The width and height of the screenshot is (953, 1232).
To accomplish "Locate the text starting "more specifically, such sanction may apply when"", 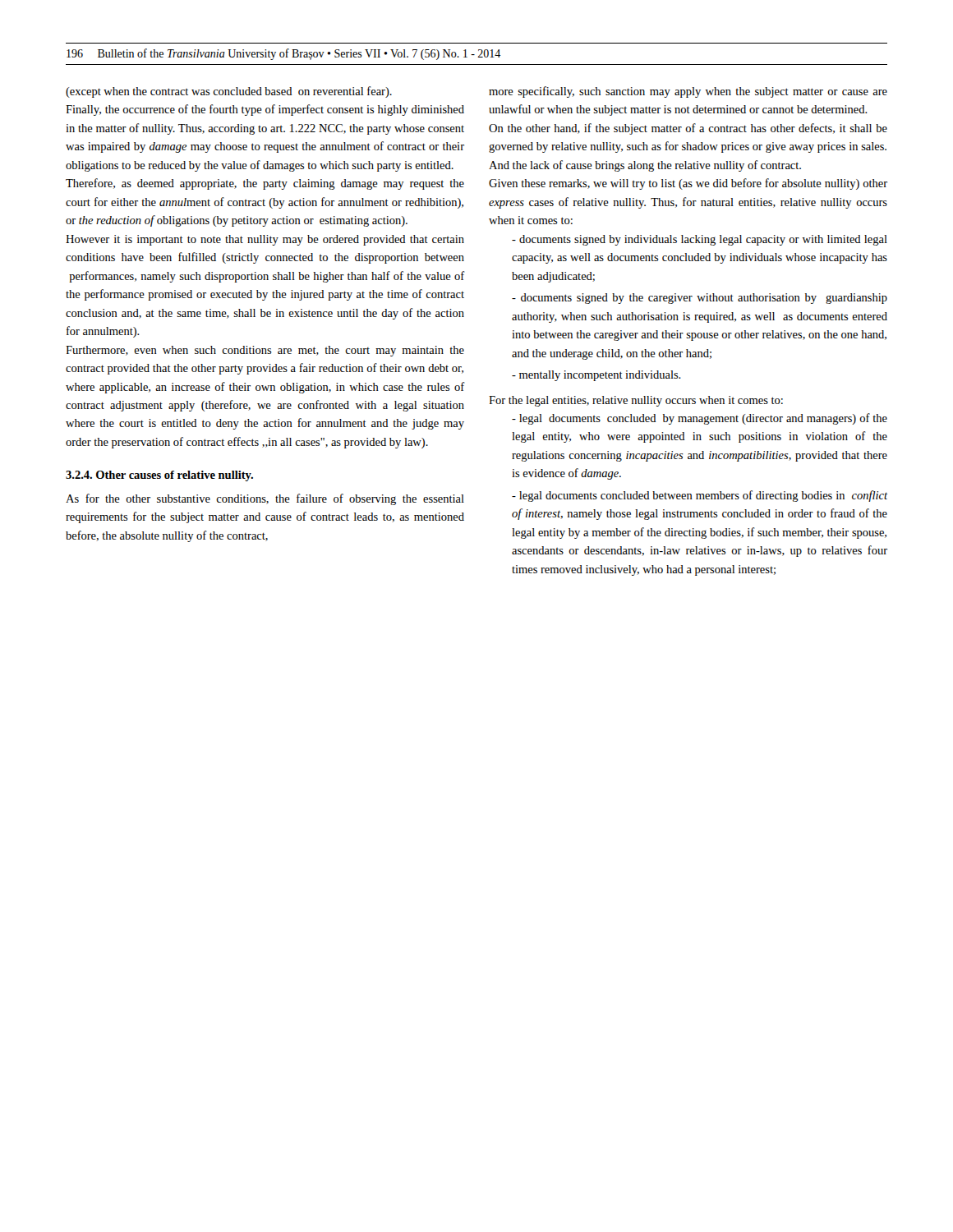I will click(x=688, y=330).
